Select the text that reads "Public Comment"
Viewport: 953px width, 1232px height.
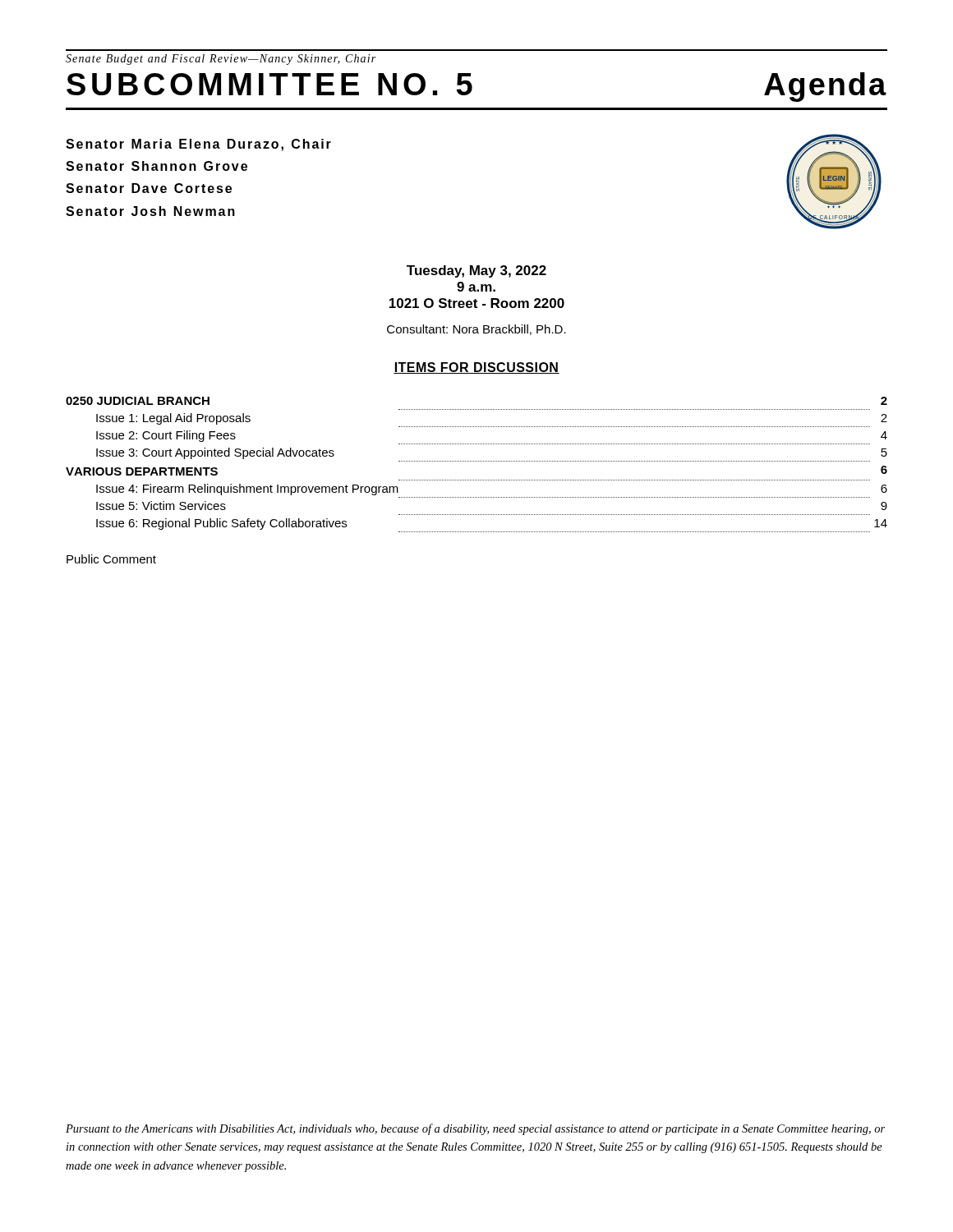111,559
